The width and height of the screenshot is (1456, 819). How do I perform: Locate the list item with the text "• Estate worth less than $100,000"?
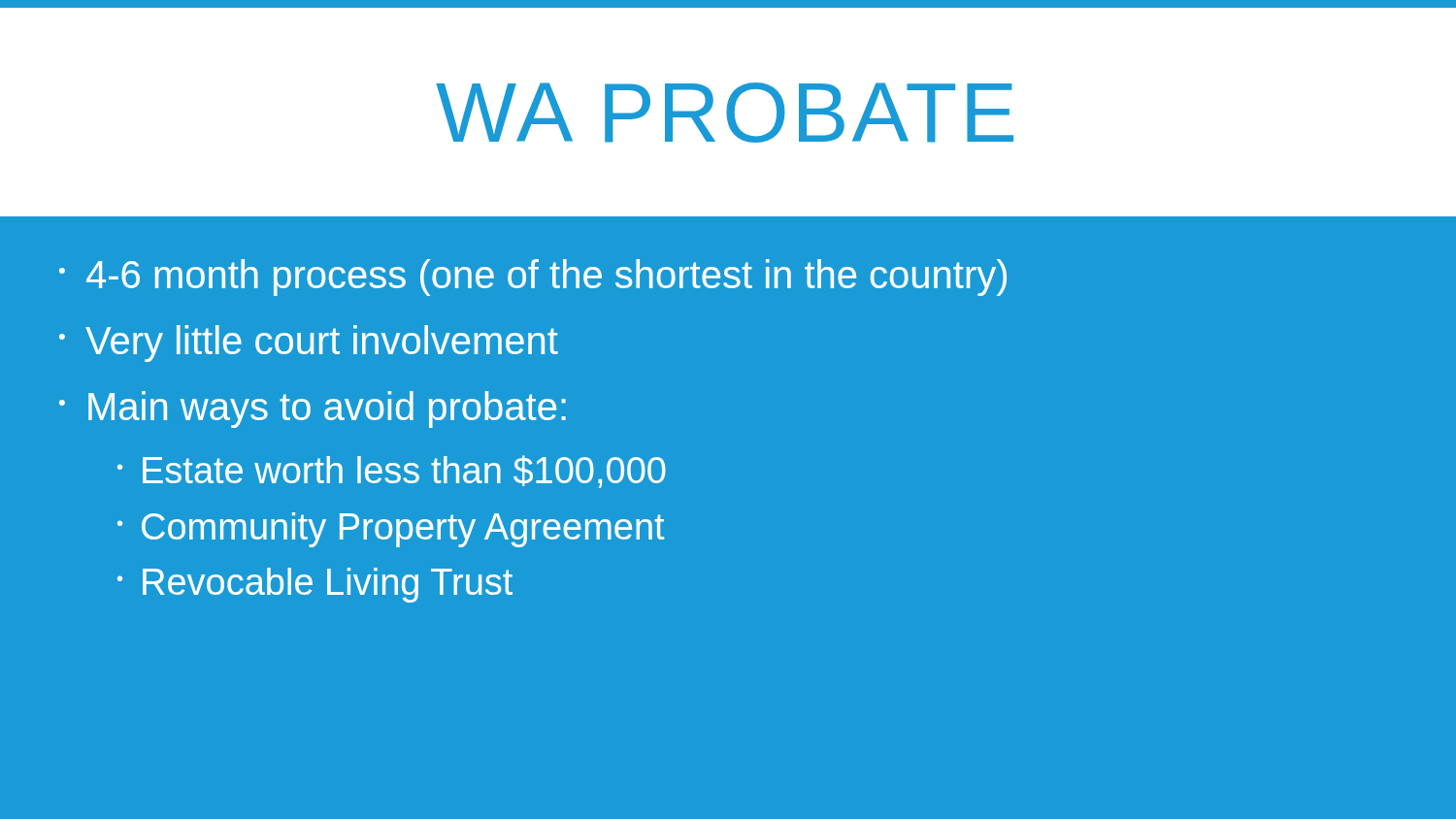(392, 471)
